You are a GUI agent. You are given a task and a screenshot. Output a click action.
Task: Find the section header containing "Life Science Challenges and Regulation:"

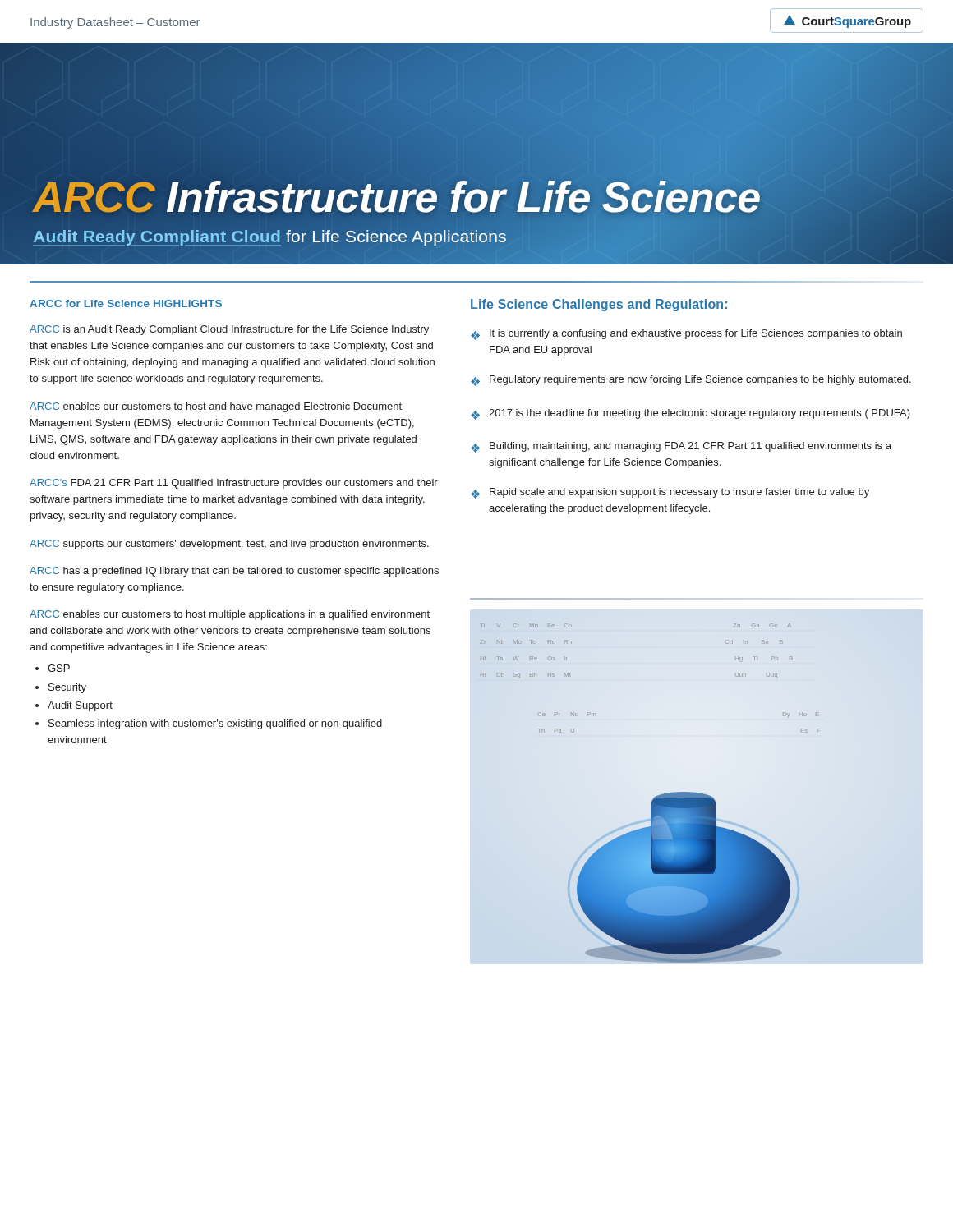pos(599,304)
